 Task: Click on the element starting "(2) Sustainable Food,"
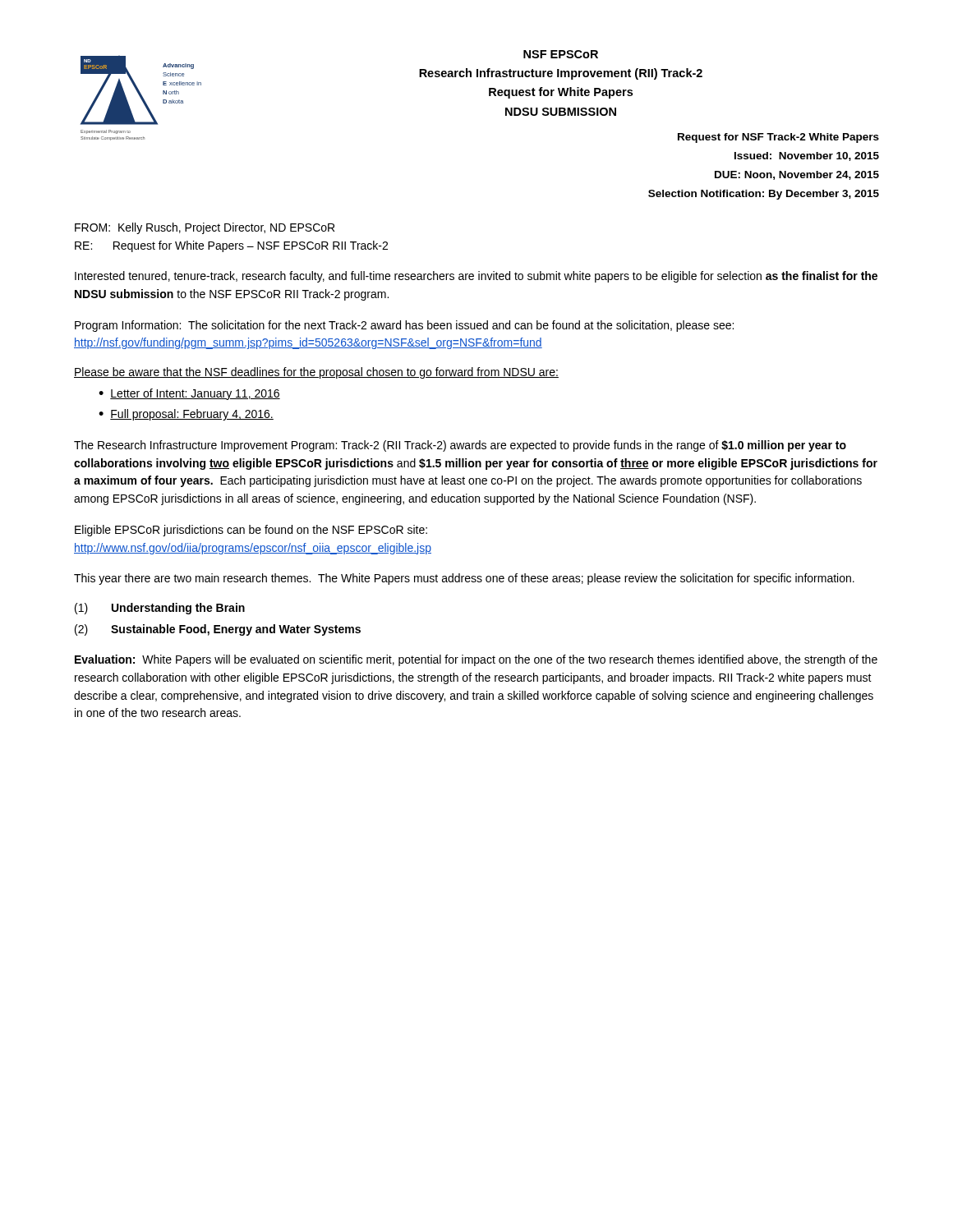pos(217,629)
